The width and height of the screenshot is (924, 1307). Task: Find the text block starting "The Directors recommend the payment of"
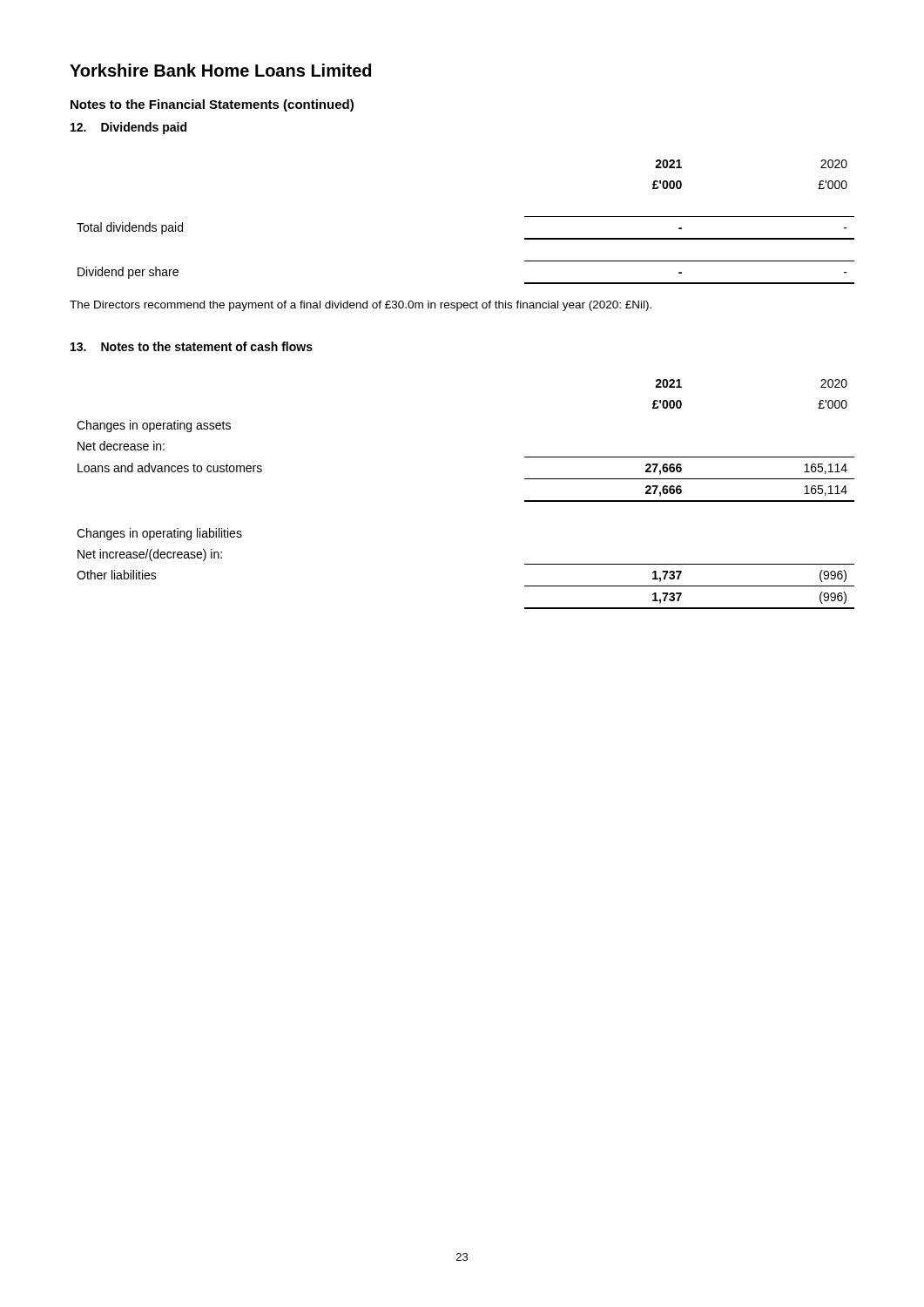point(361,305)
